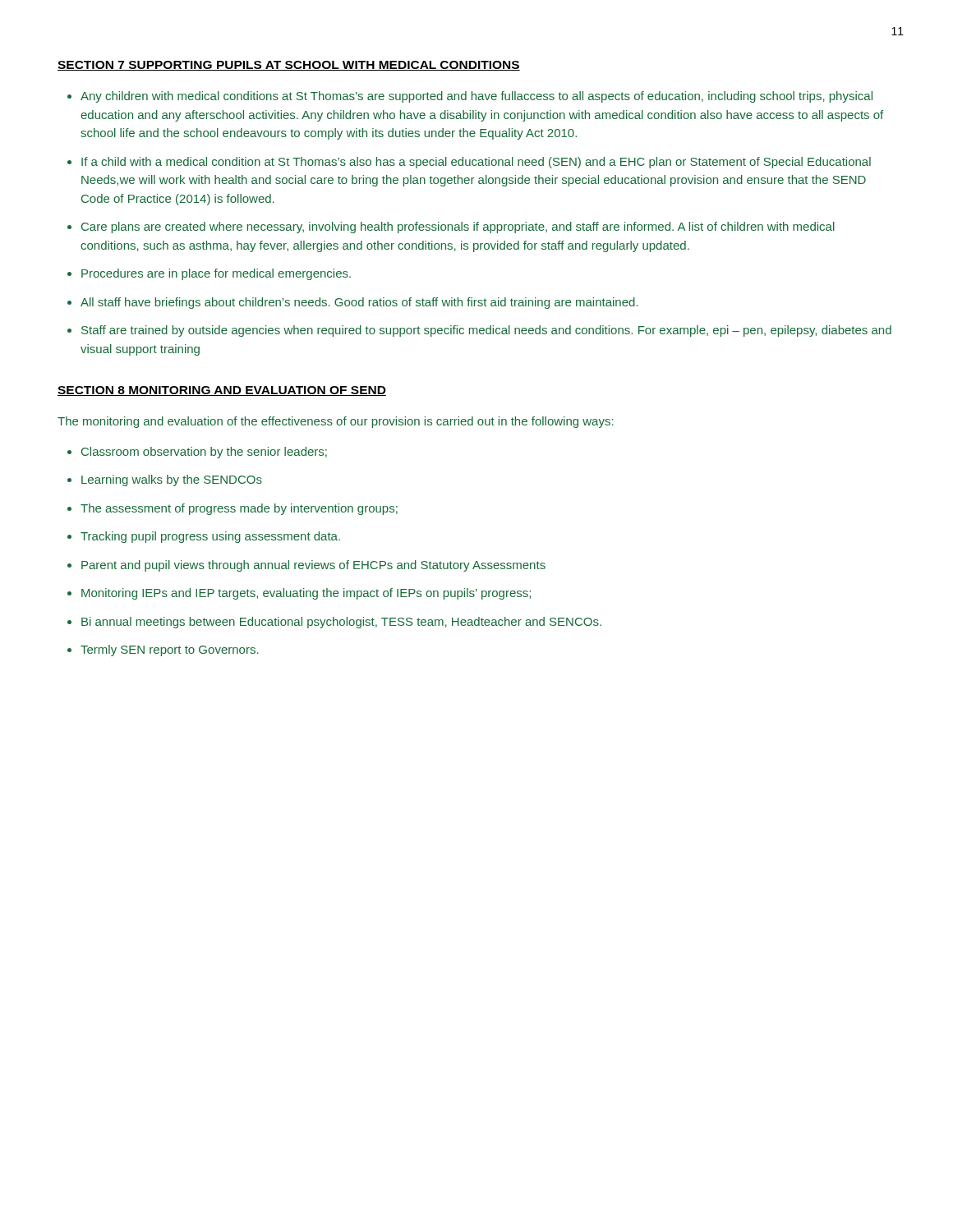This screenshot has height=1232, width=953.
Task: Click on the list item containing "Monitoring IEPs and IEP targets, evaluating the impact"
Action: coord(306,593)
